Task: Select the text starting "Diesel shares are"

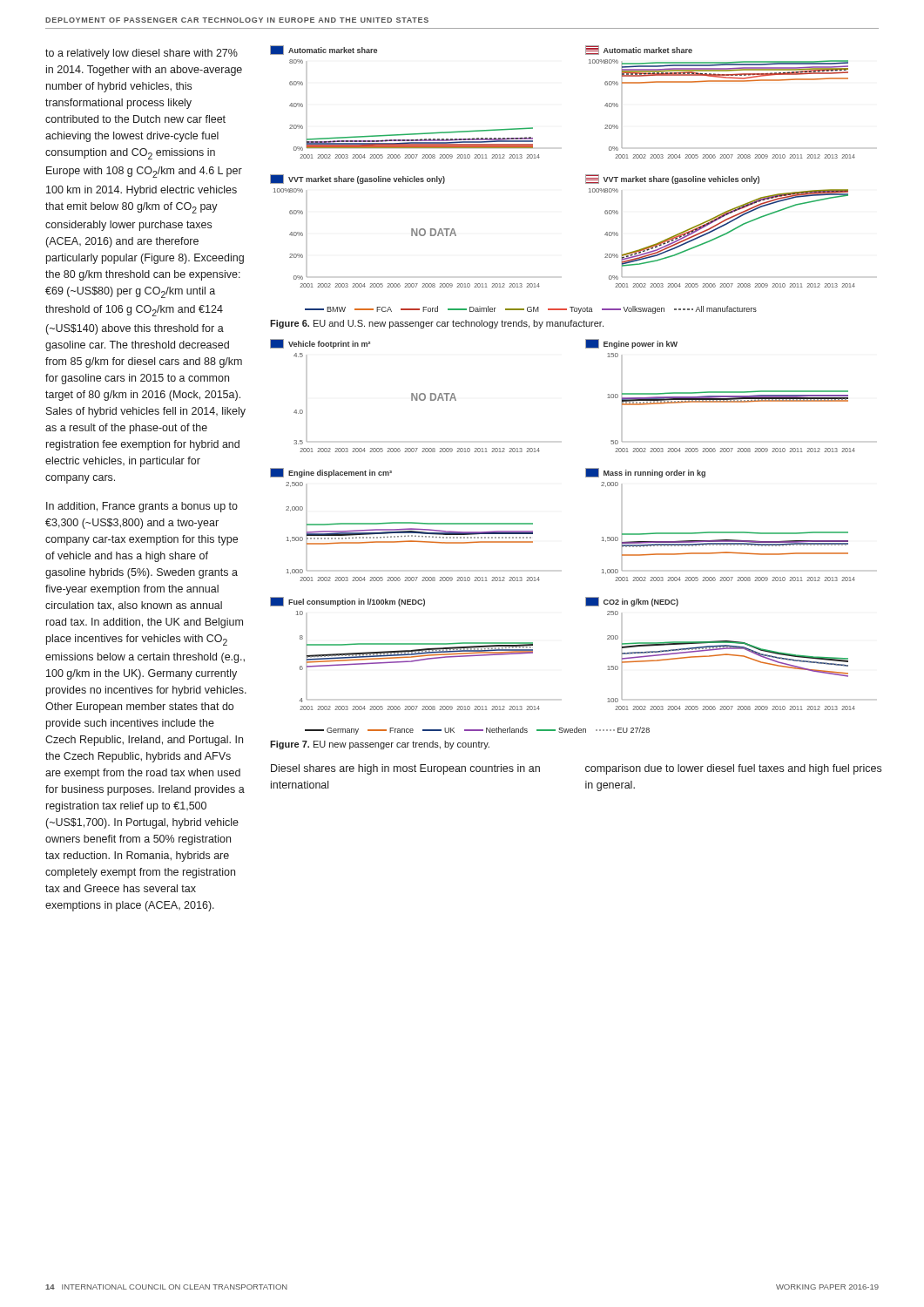Action: (x=405, y=777)
